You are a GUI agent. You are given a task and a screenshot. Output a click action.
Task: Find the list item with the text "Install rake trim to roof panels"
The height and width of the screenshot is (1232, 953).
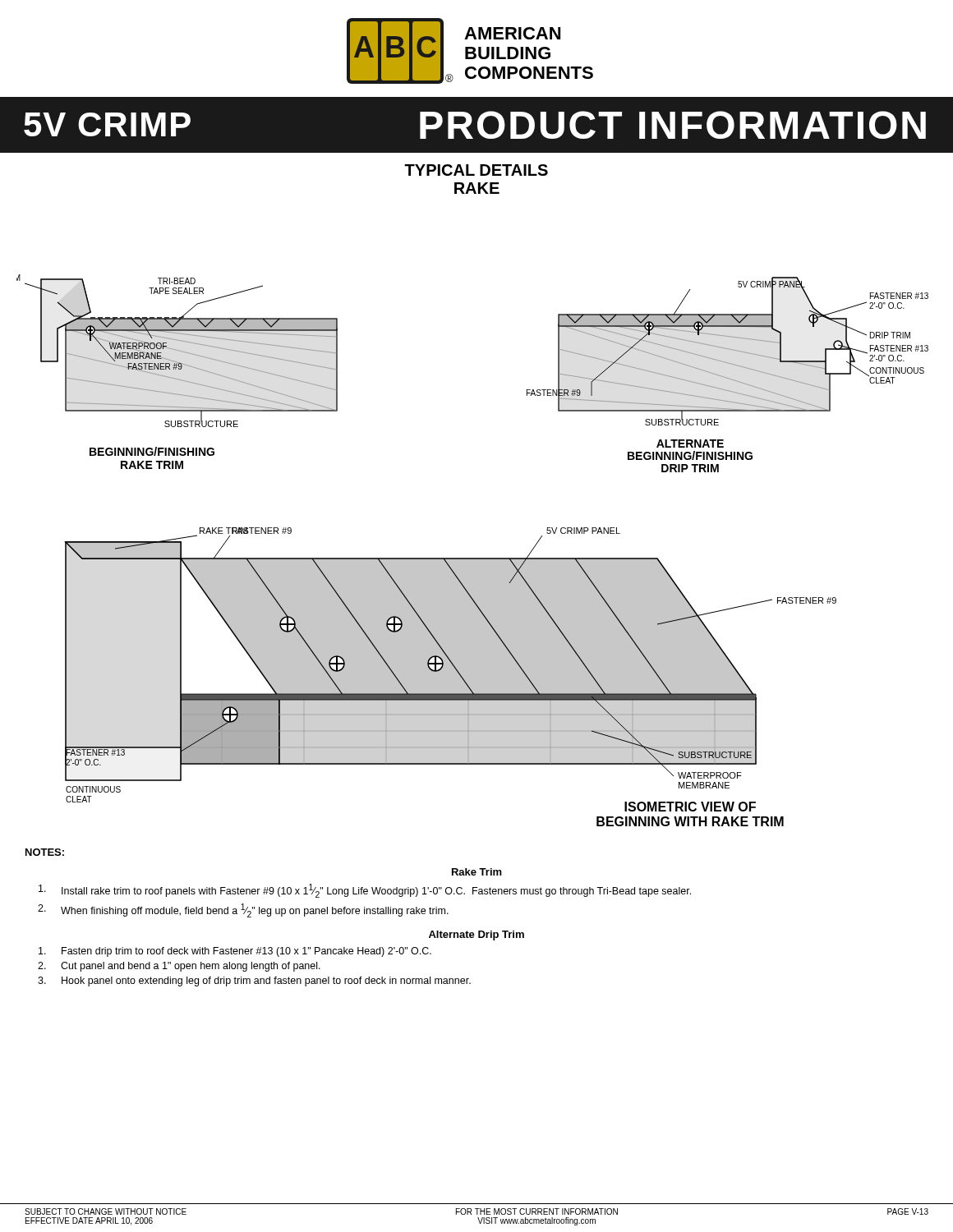pyautogui.click(x=476, y=891)
